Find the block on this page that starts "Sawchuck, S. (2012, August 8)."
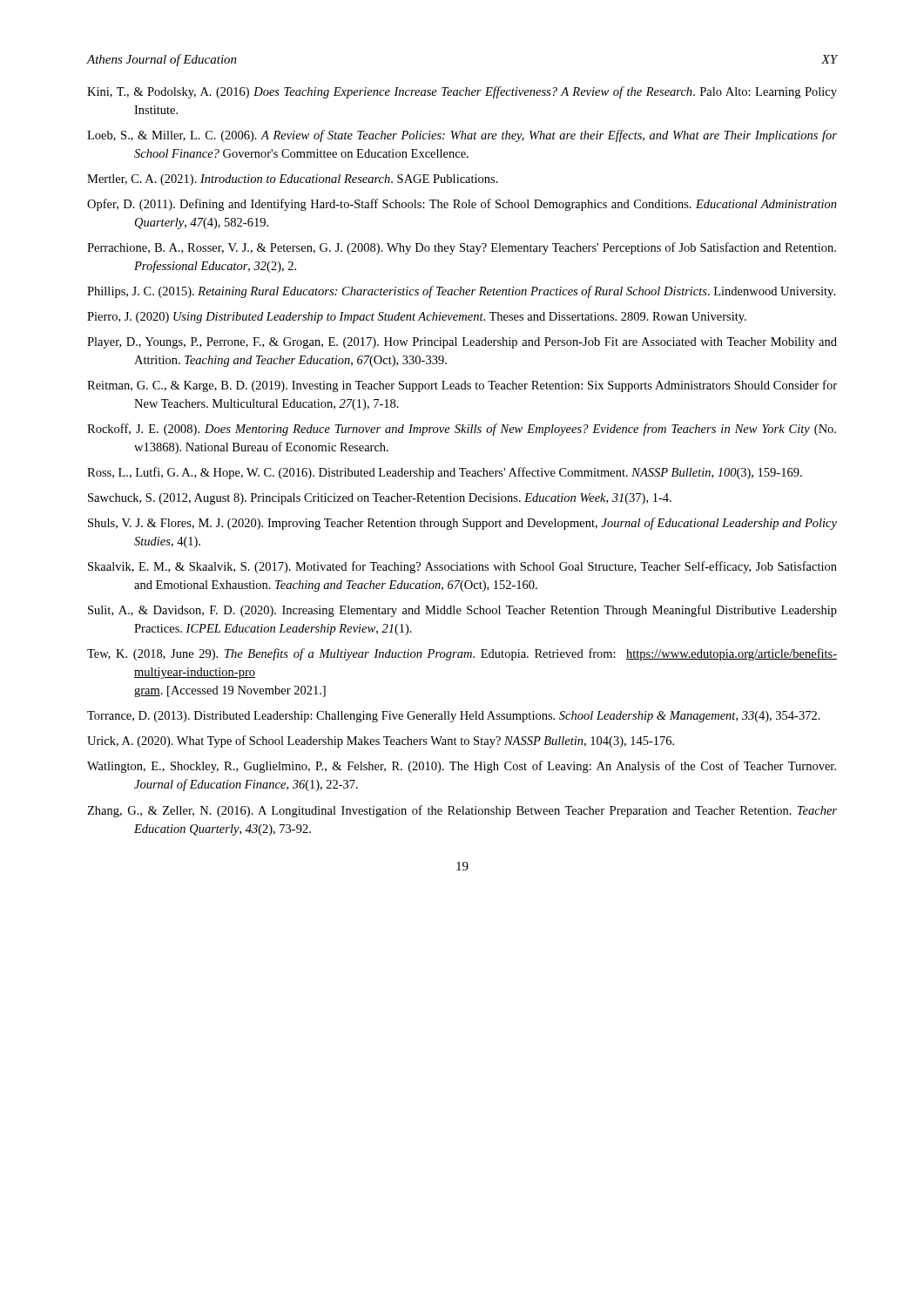Viewport: 924px width, 1307px height. tap(380, 498)
